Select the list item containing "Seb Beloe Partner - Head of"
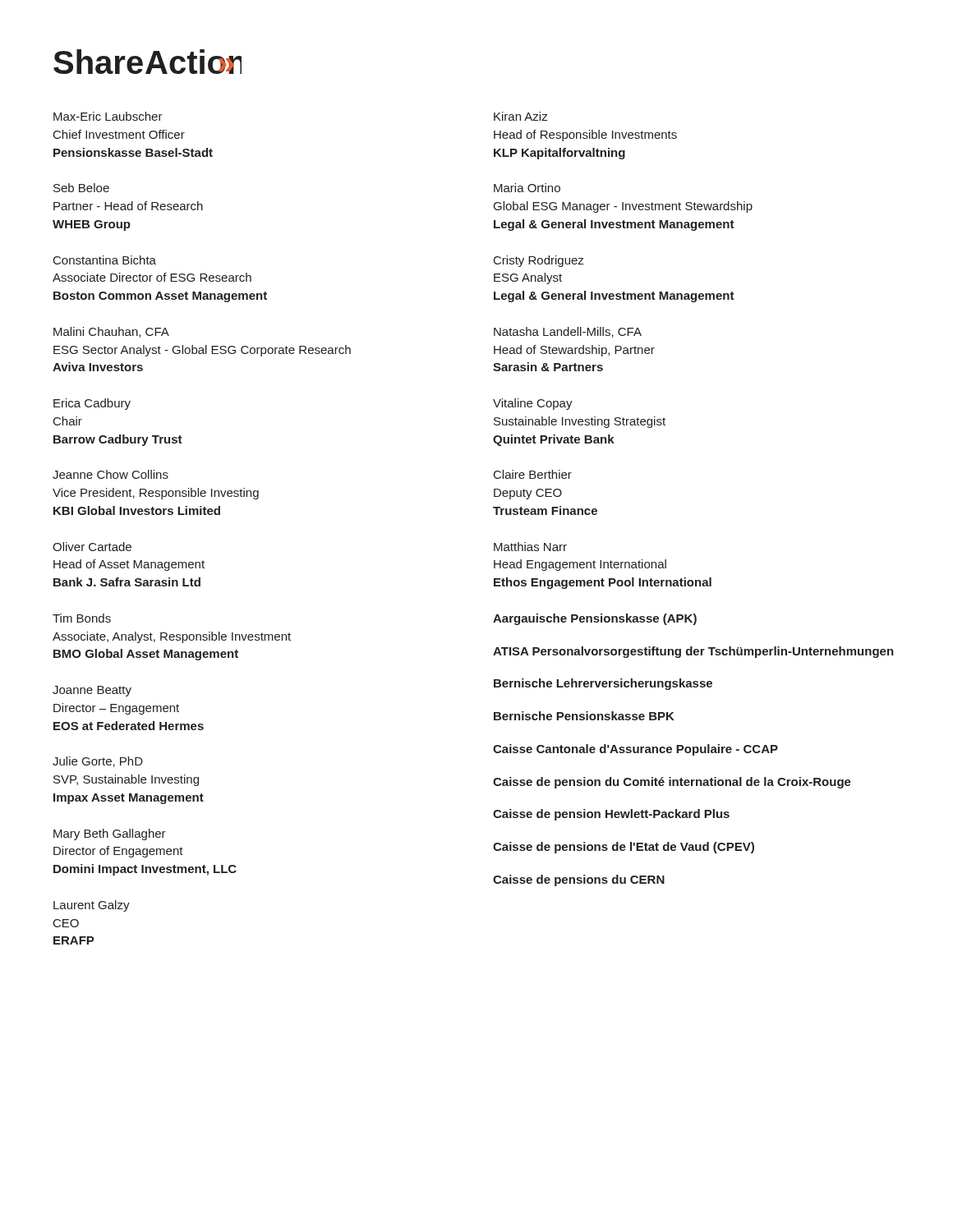Image resolution: width=953 pixels, height=1232 pixels. pos(81,188)
